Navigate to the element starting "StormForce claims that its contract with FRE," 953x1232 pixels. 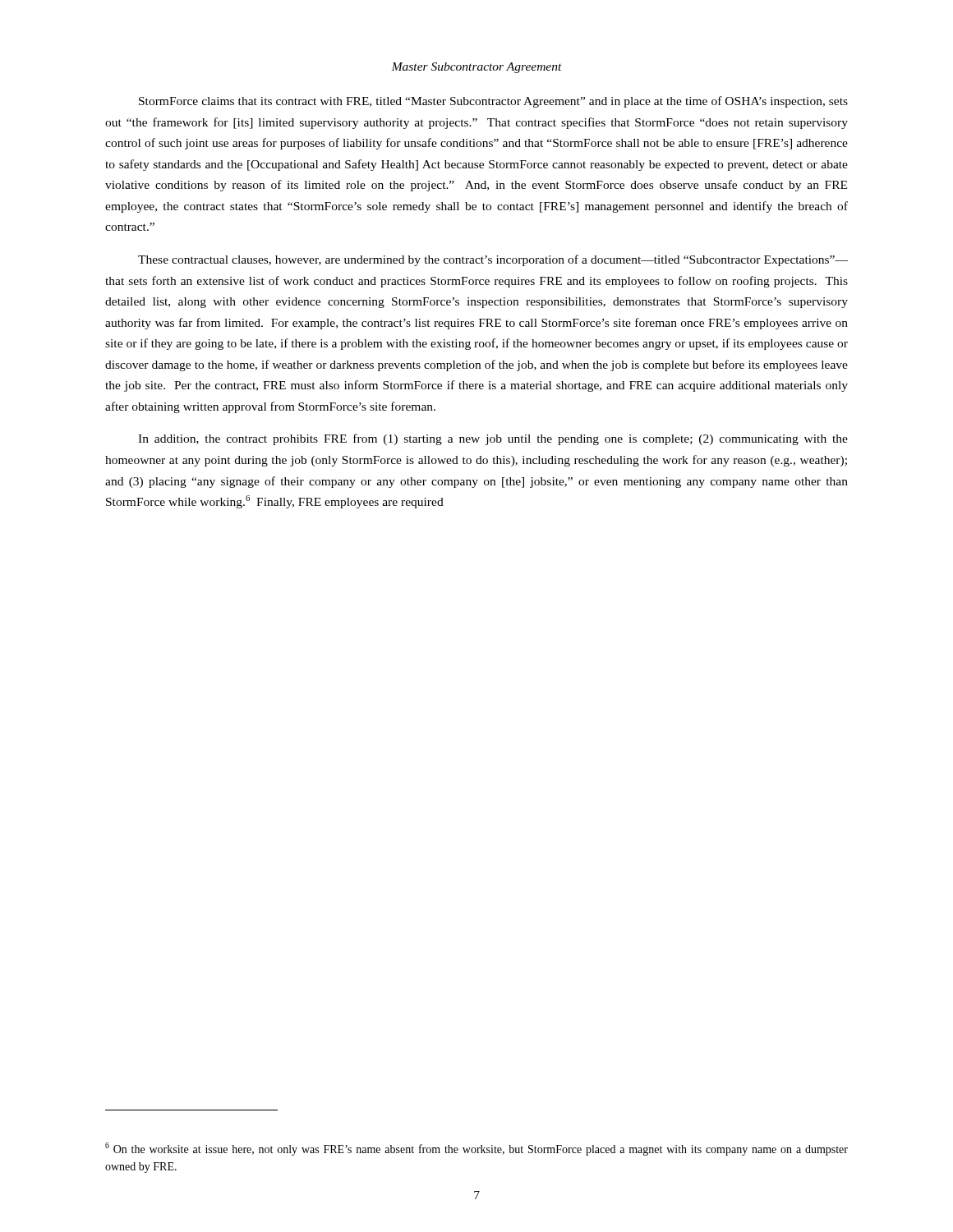[476, 164]
